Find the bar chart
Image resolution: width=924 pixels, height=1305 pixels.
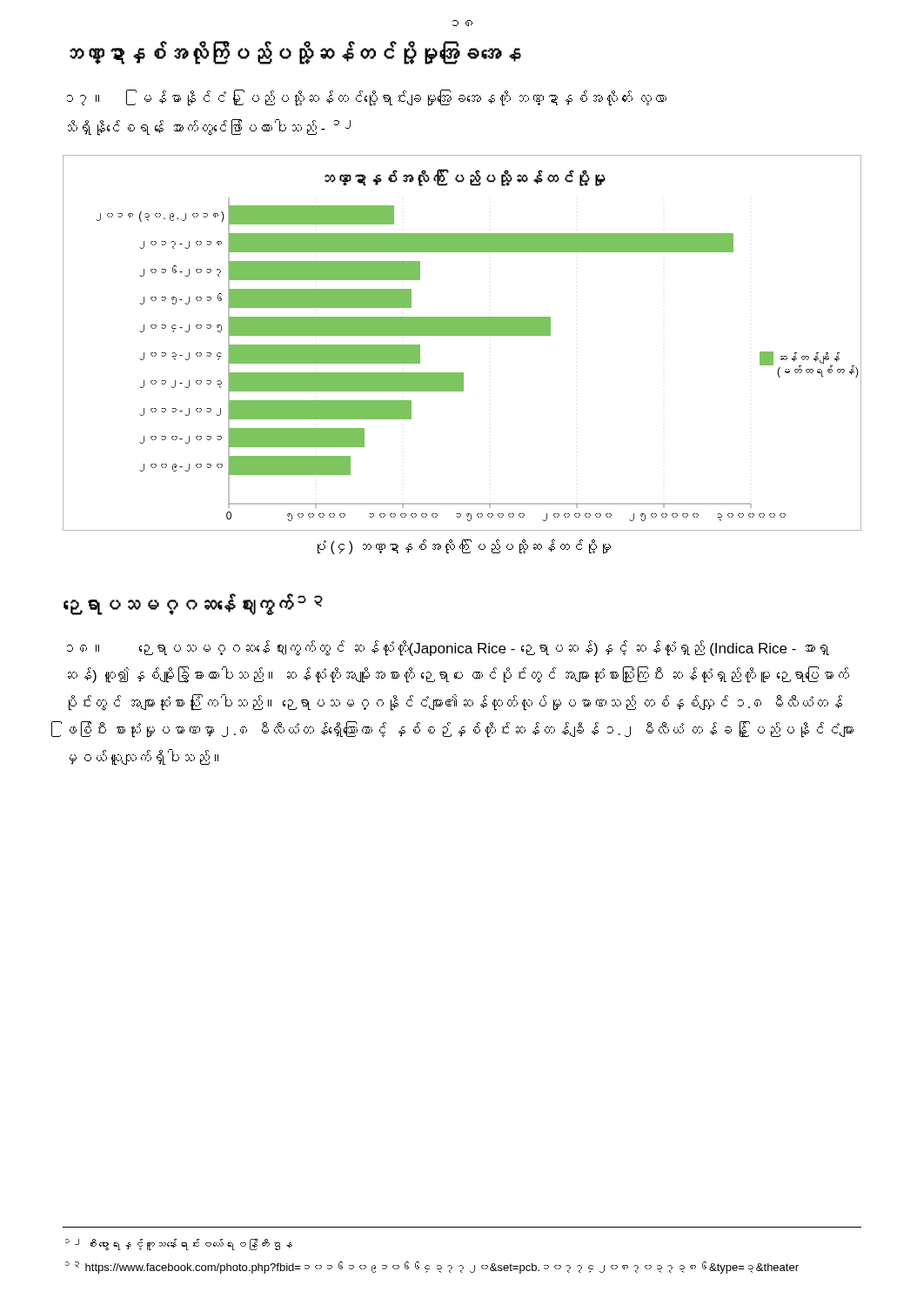click(462, 343)
